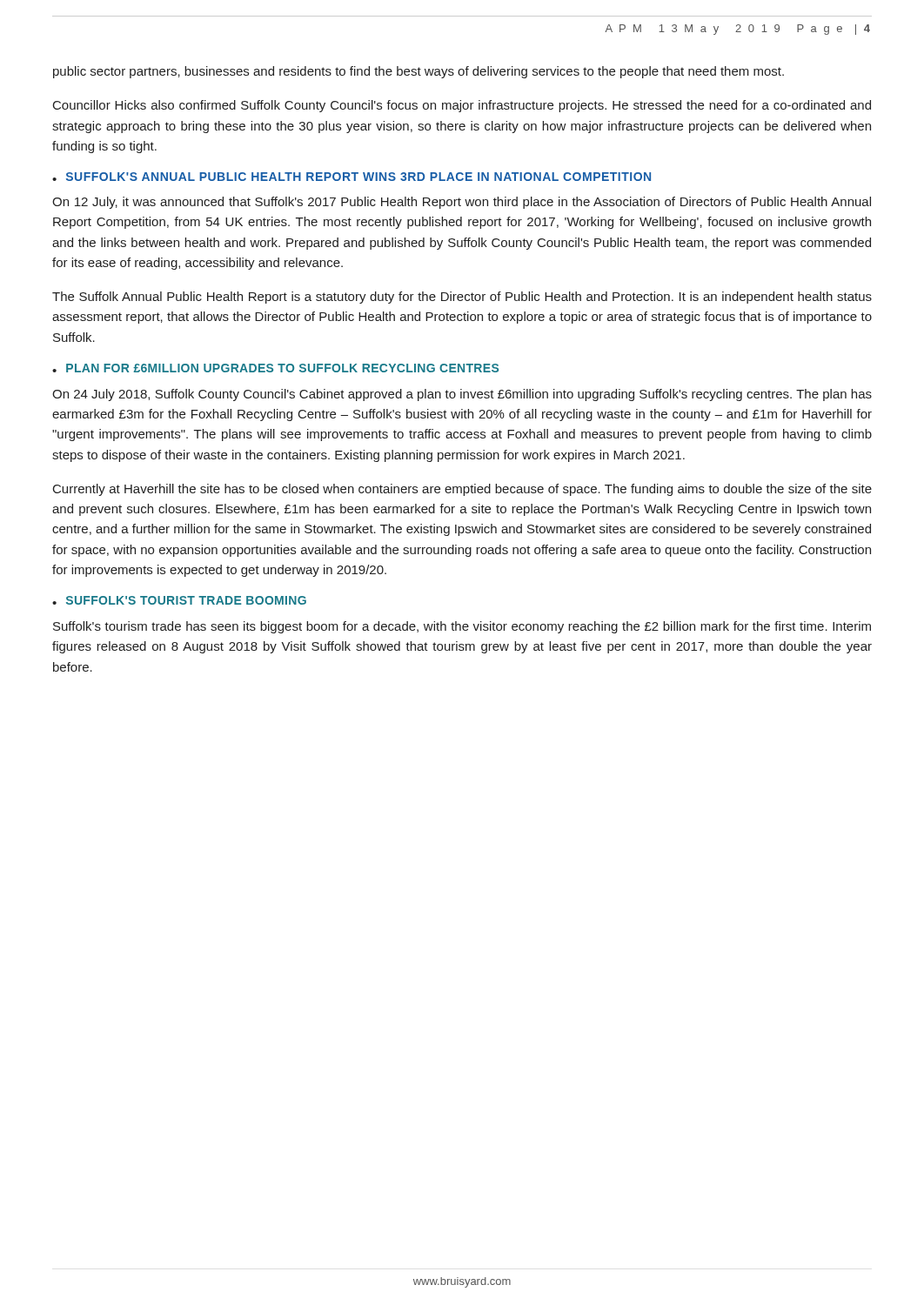924x1305 pixels.
Task: Navigate to the element starting "• PLAN FOR £6MILLION UPGRADES"
Action: pos(276,369)
